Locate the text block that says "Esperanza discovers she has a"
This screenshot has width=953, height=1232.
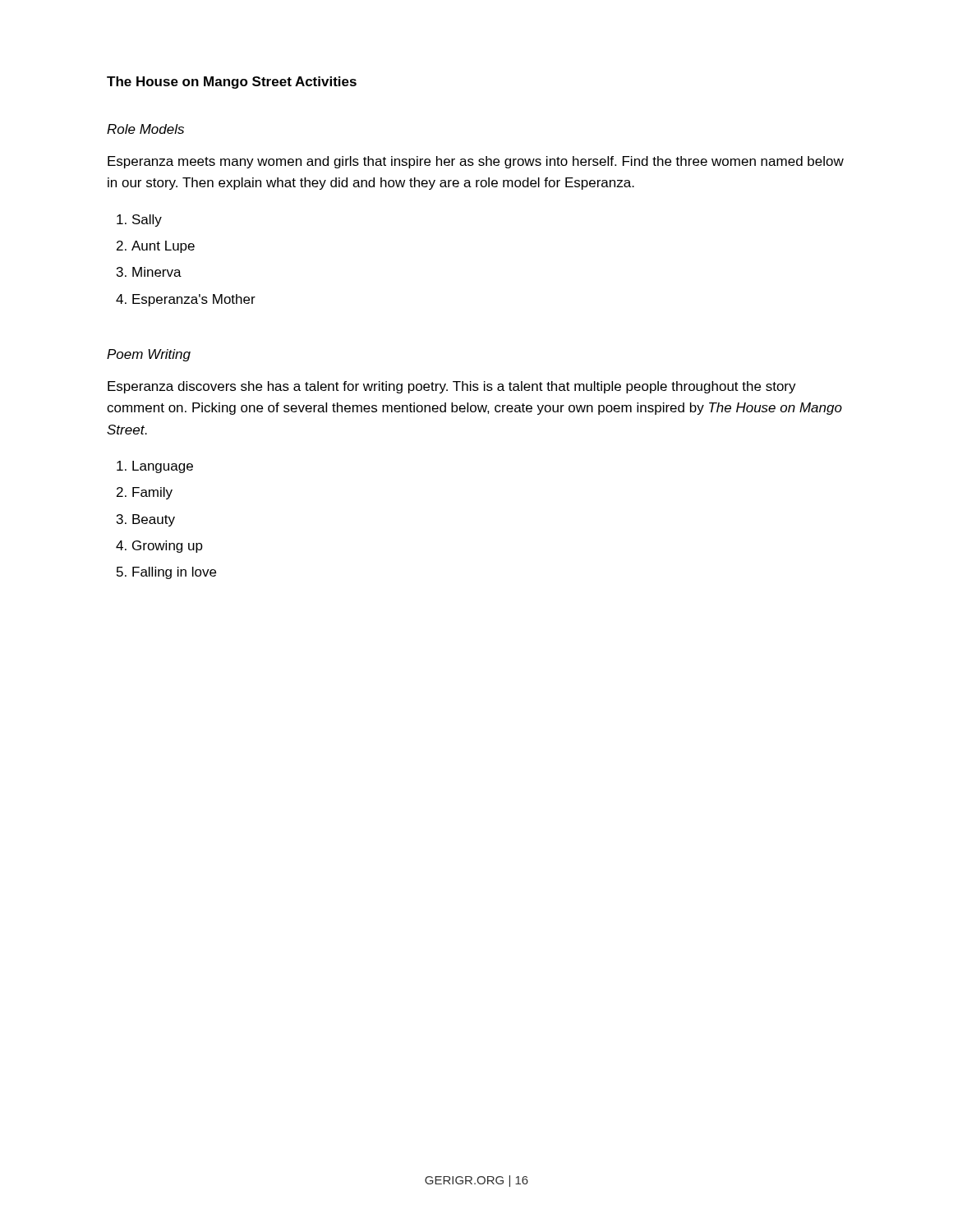474,408
